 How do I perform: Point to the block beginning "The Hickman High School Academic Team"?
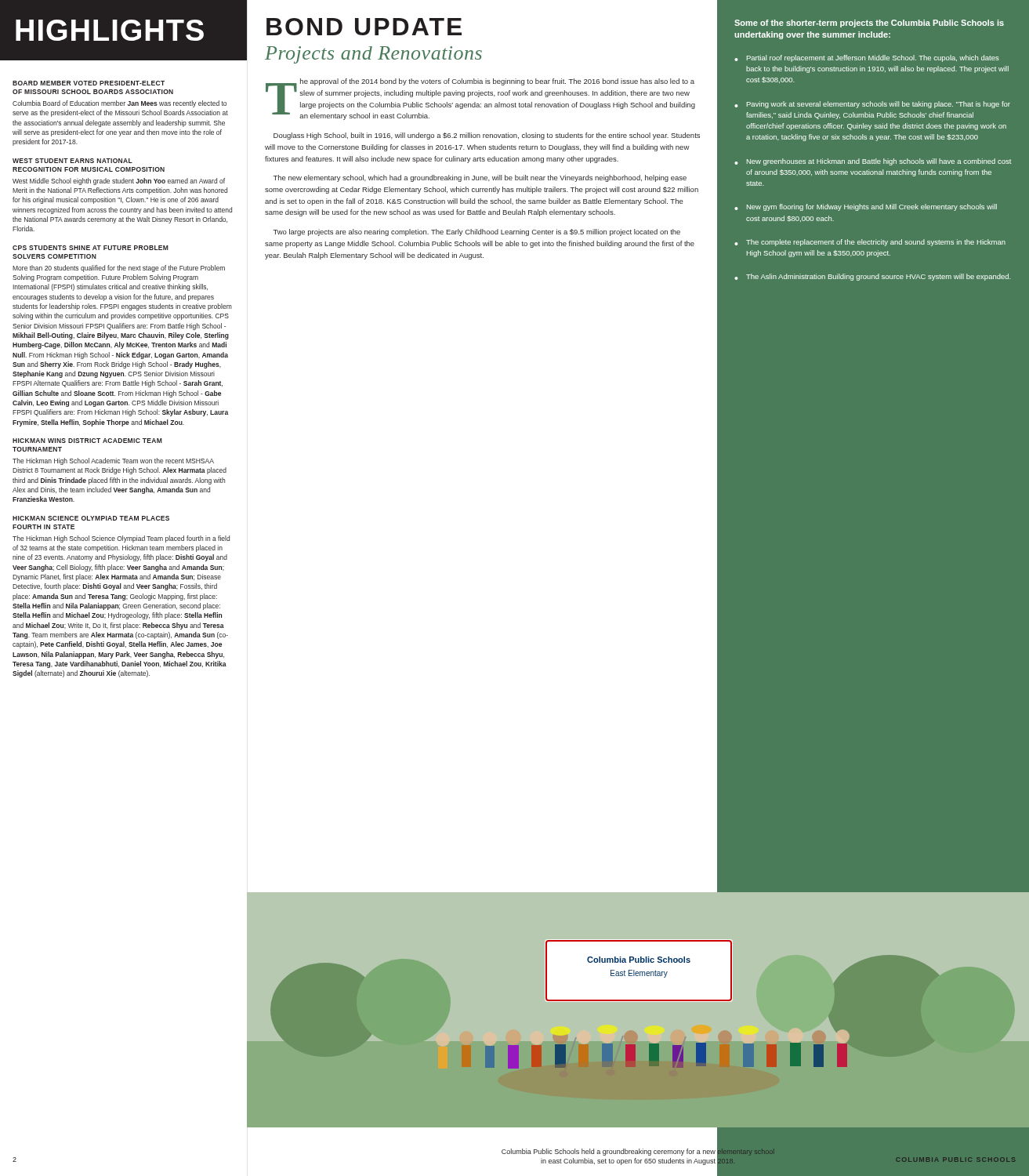[120, 480]
